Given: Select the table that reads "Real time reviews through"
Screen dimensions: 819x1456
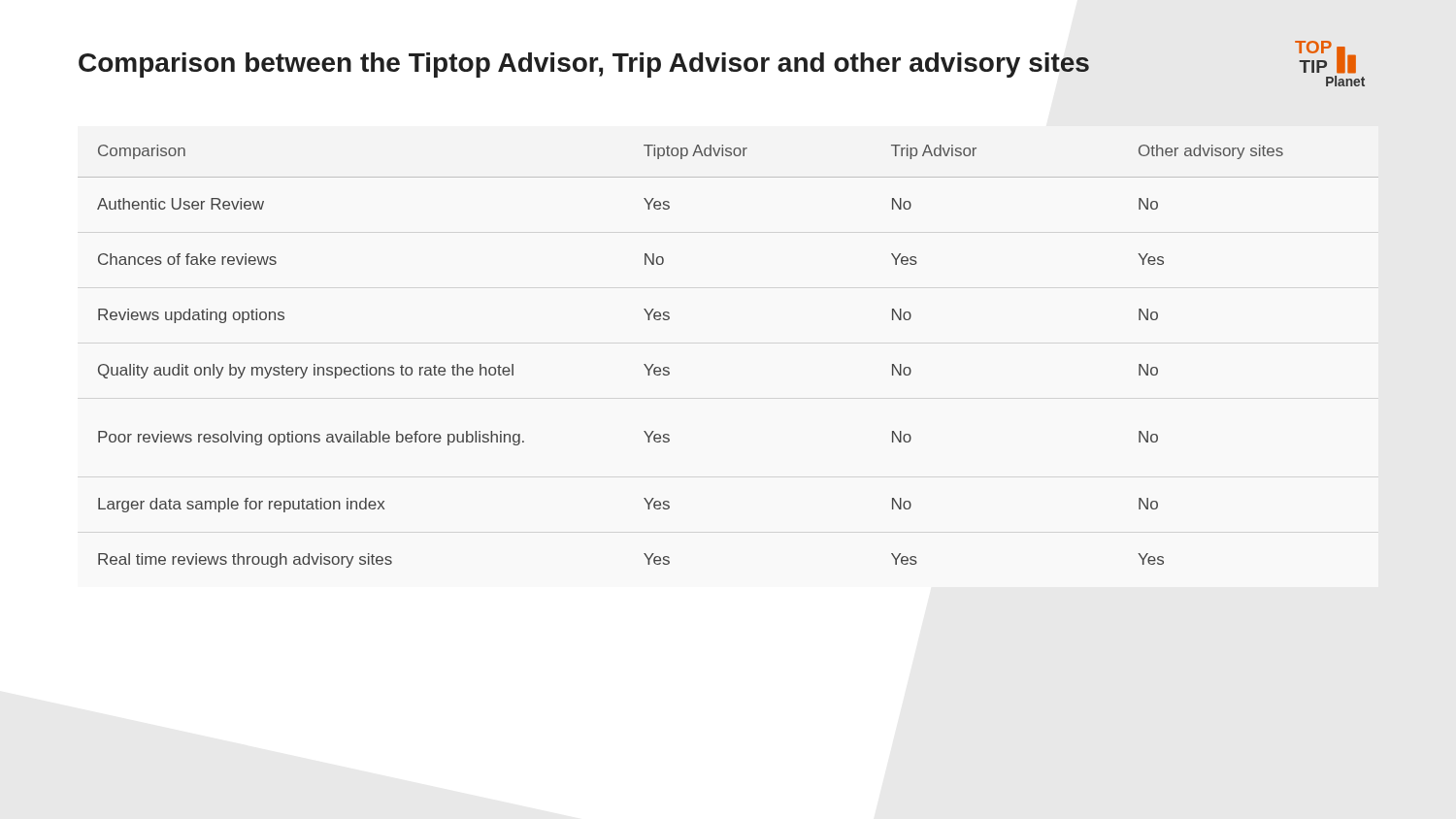Looking at the screenshot, I should [728, 357].
